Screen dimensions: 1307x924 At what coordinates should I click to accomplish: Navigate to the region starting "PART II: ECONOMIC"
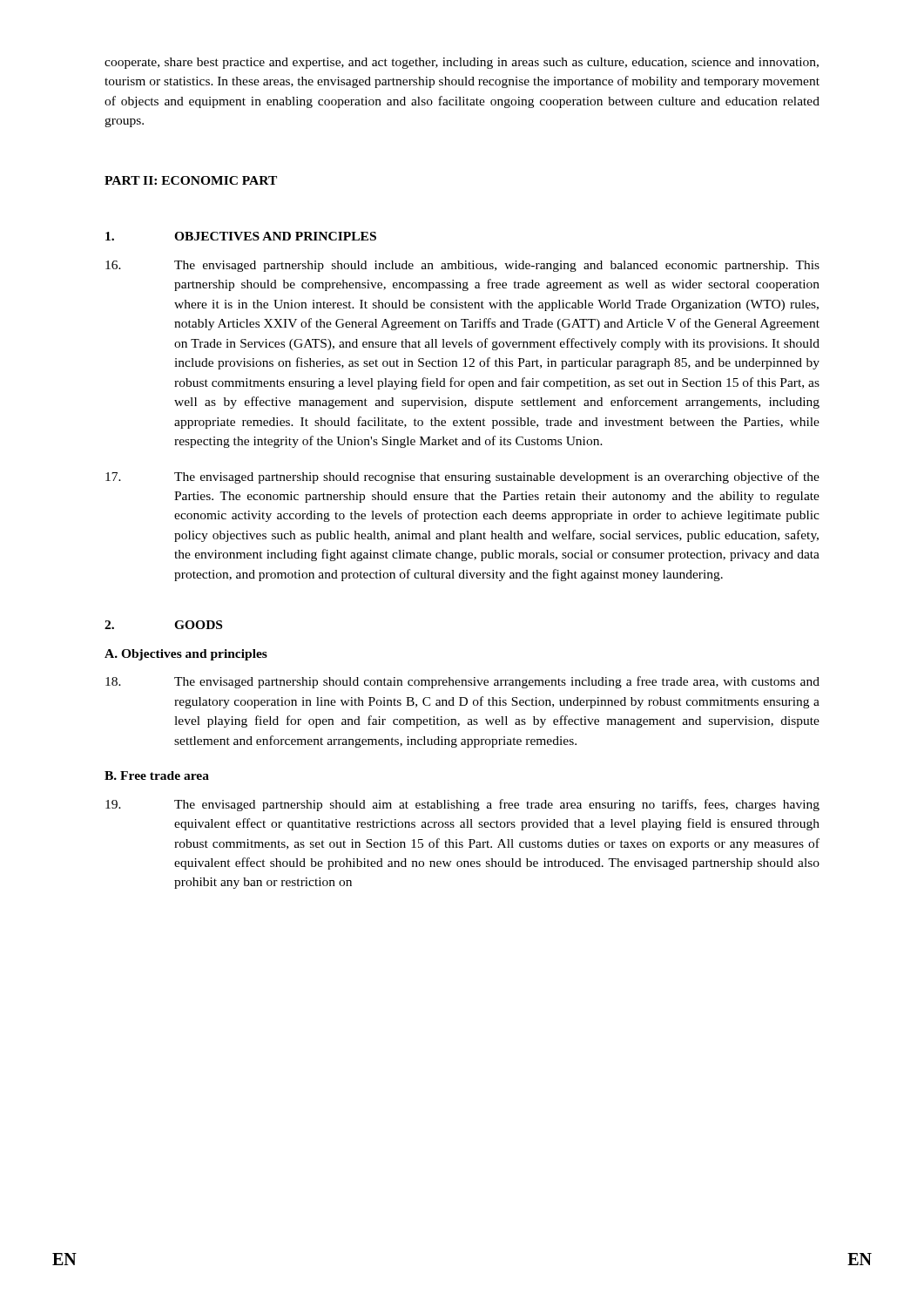(x=191, y=180)
